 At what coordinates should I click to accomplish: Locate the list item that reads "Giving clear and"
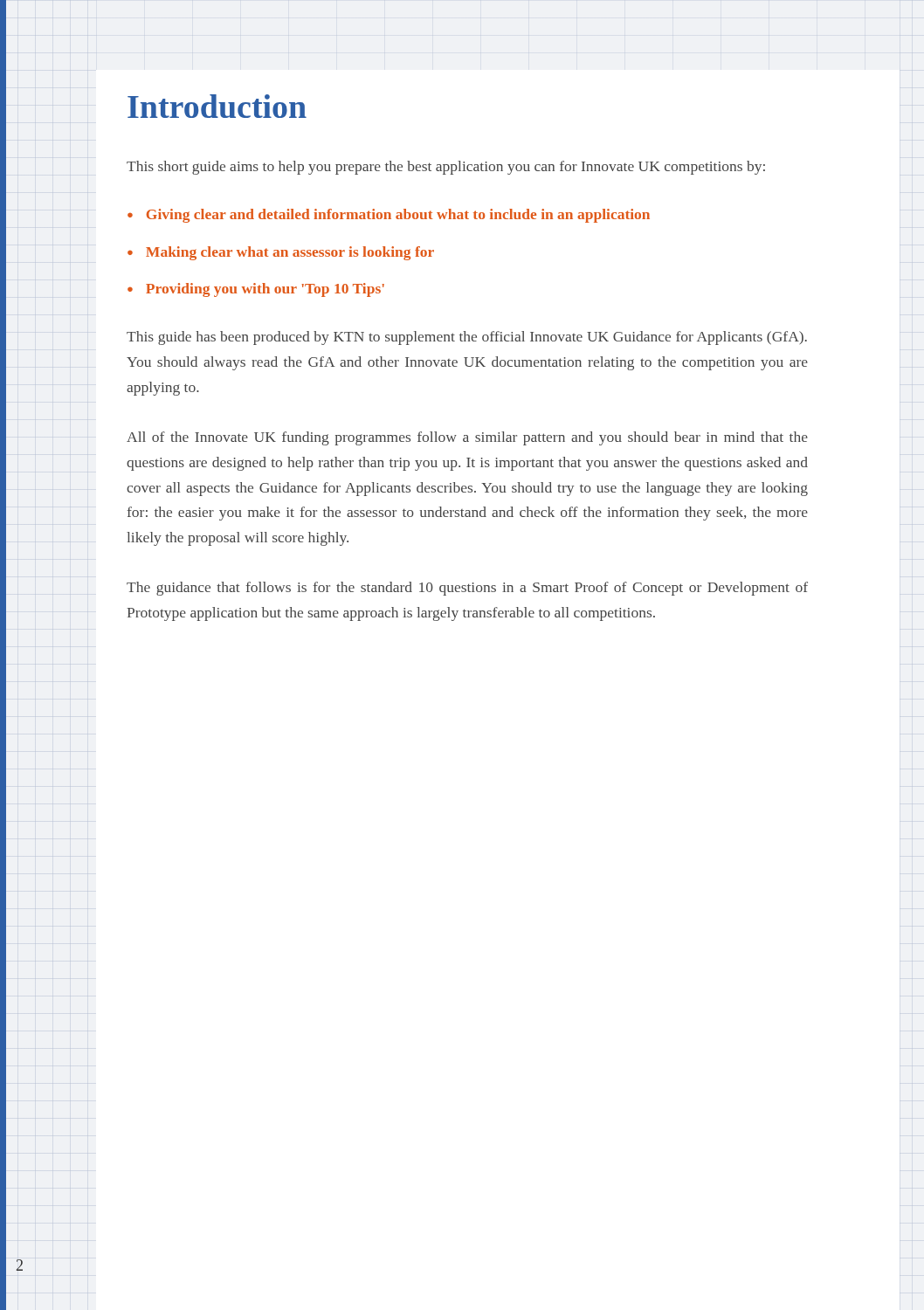click(x=398, y=214)
